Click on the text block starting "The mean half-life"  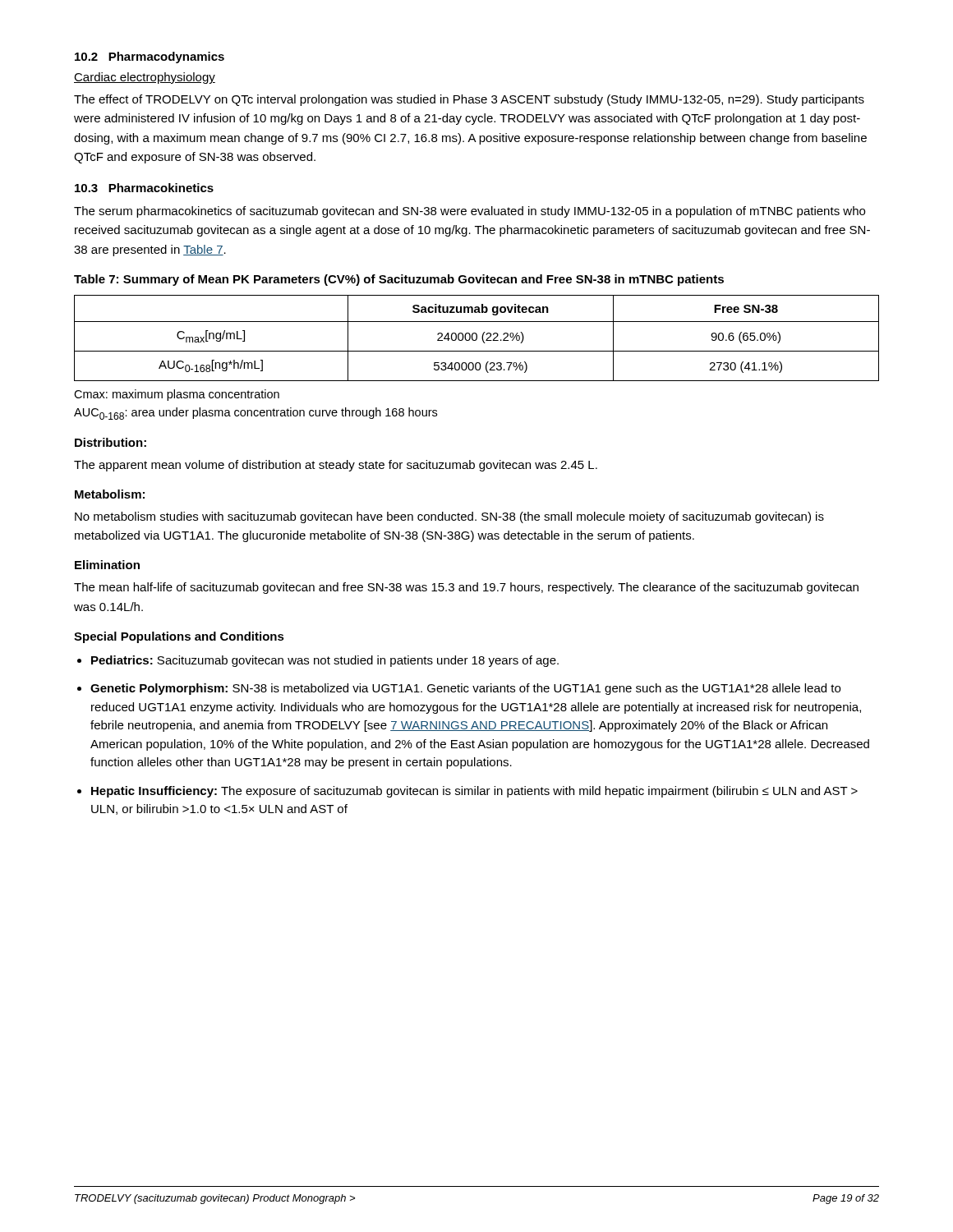[x=467, y=597]
